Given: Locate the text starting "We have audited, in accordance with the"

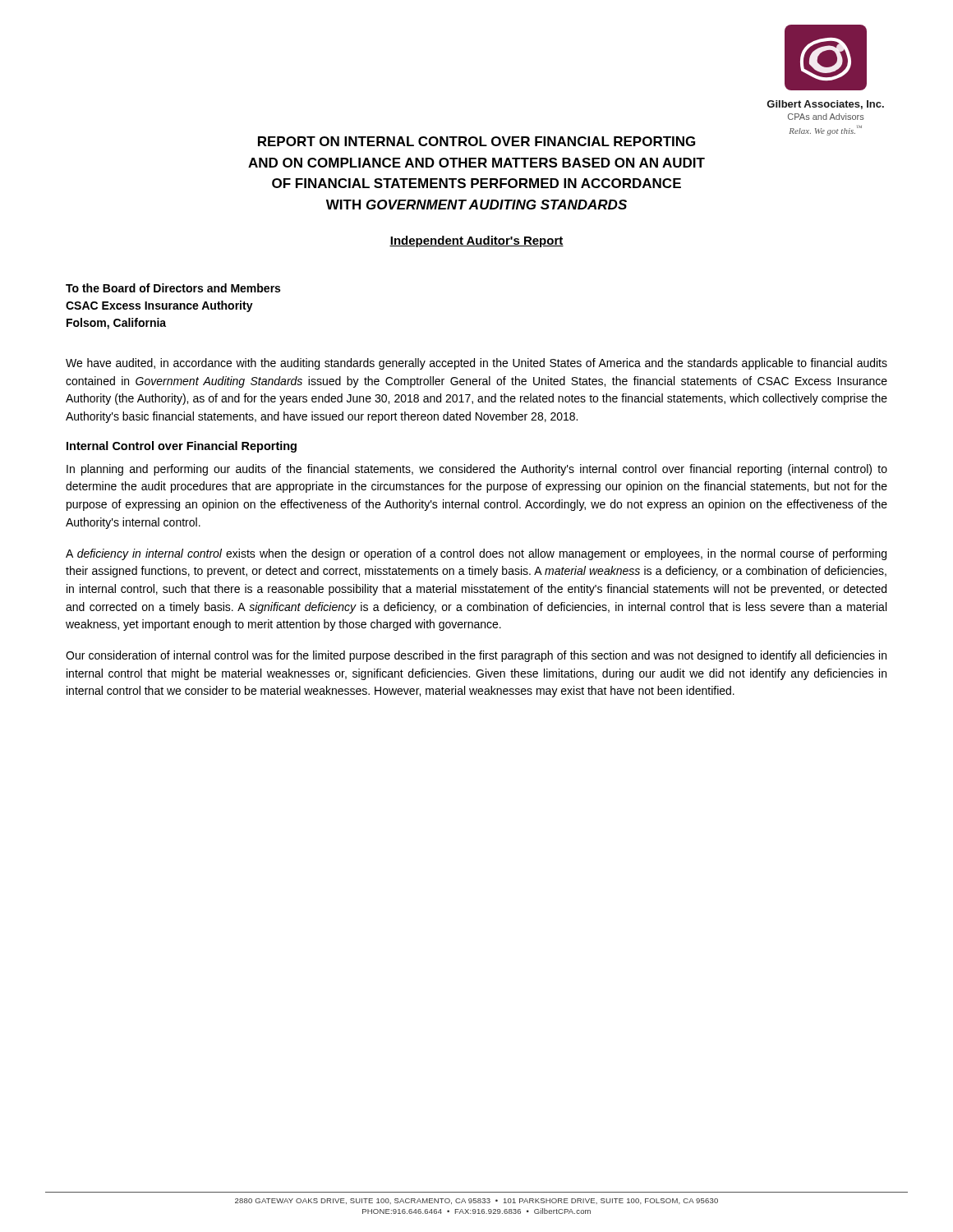Looking at the screenshot, I should (x=476, y=390).
